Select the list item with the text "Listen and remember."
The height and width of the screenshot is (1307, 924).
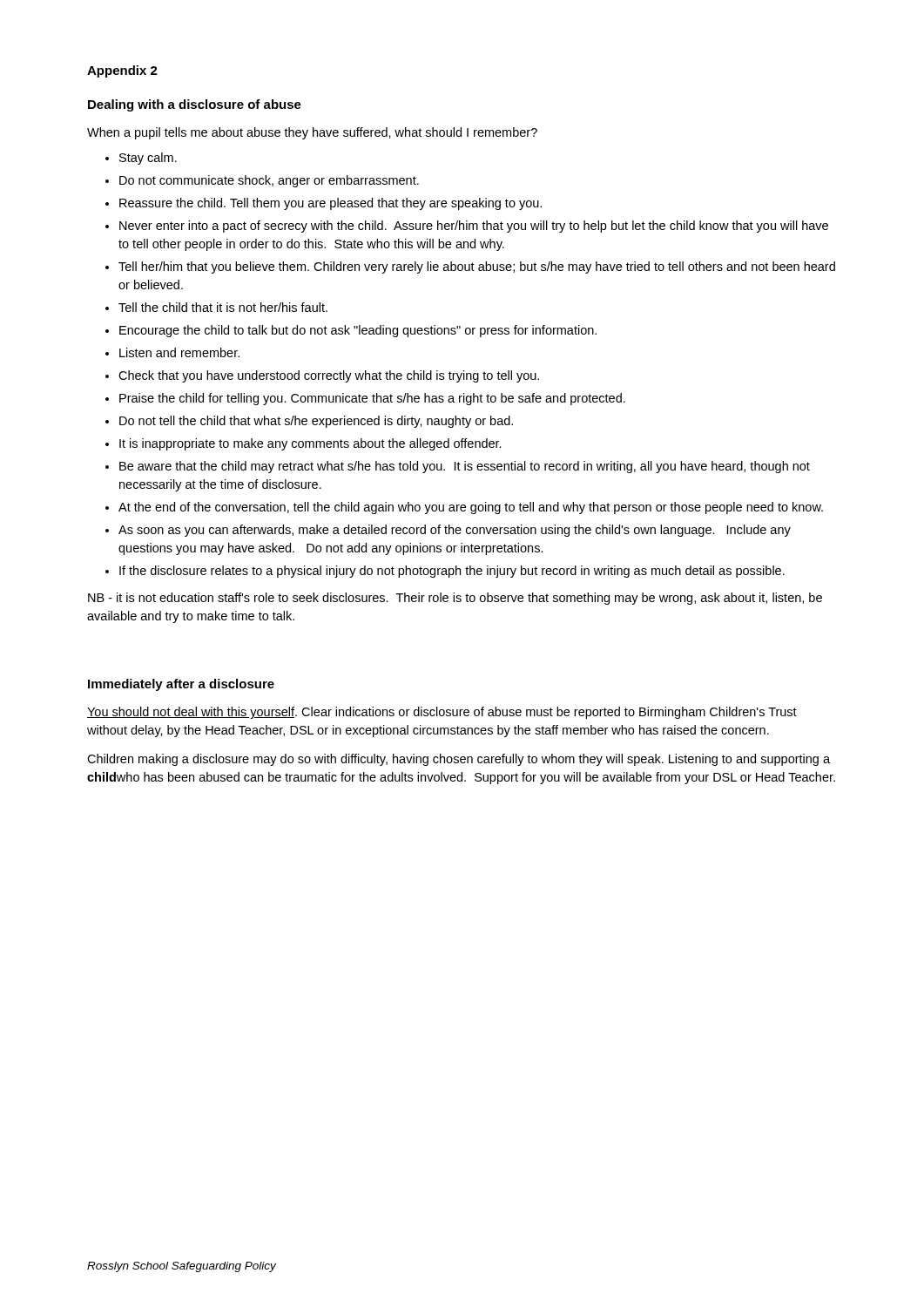pos(180,353)
